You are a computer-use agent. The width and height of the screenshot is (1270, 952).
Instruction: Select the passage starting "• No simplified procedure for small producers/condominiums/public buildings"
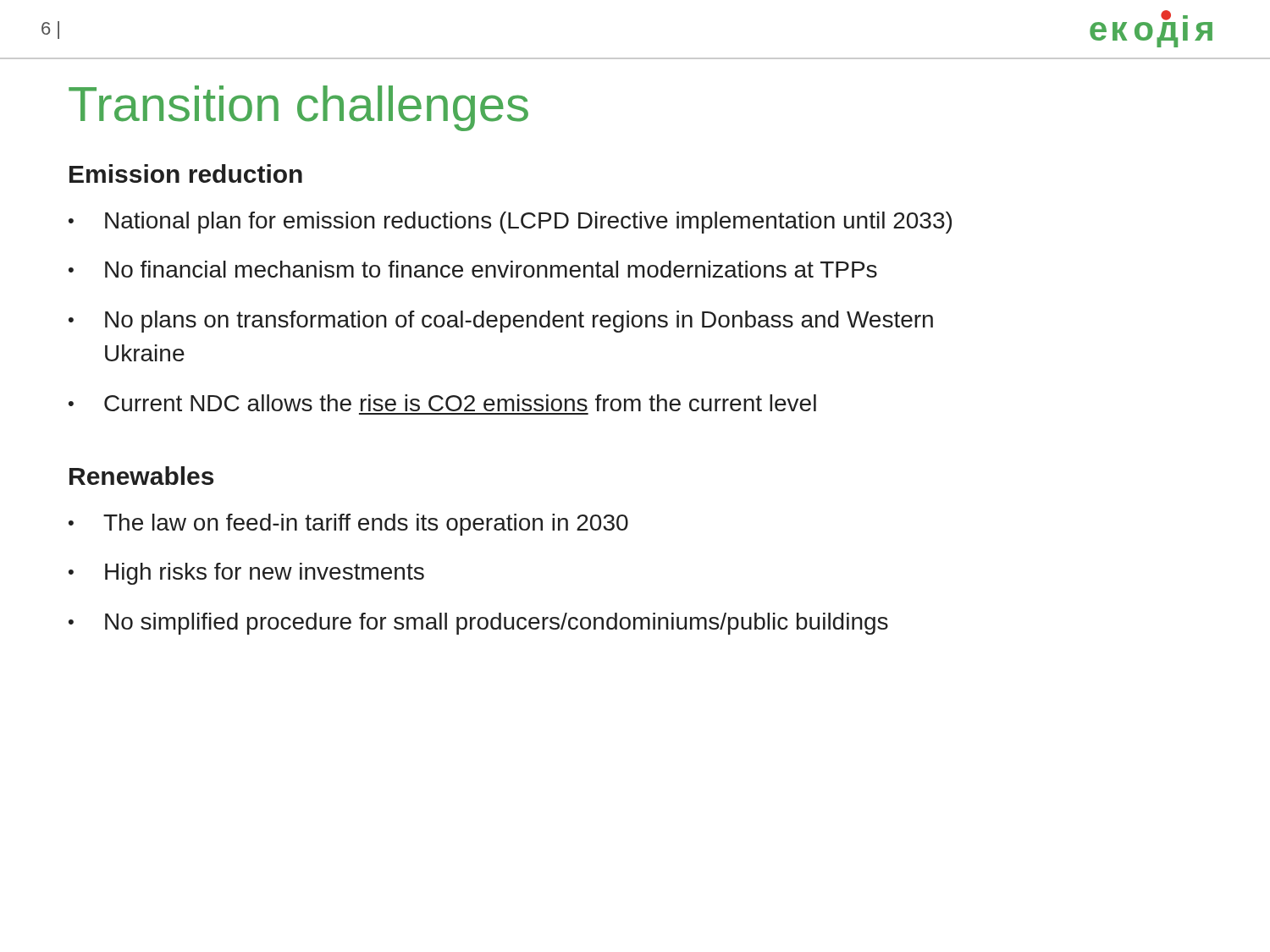(x=635, y=622)
